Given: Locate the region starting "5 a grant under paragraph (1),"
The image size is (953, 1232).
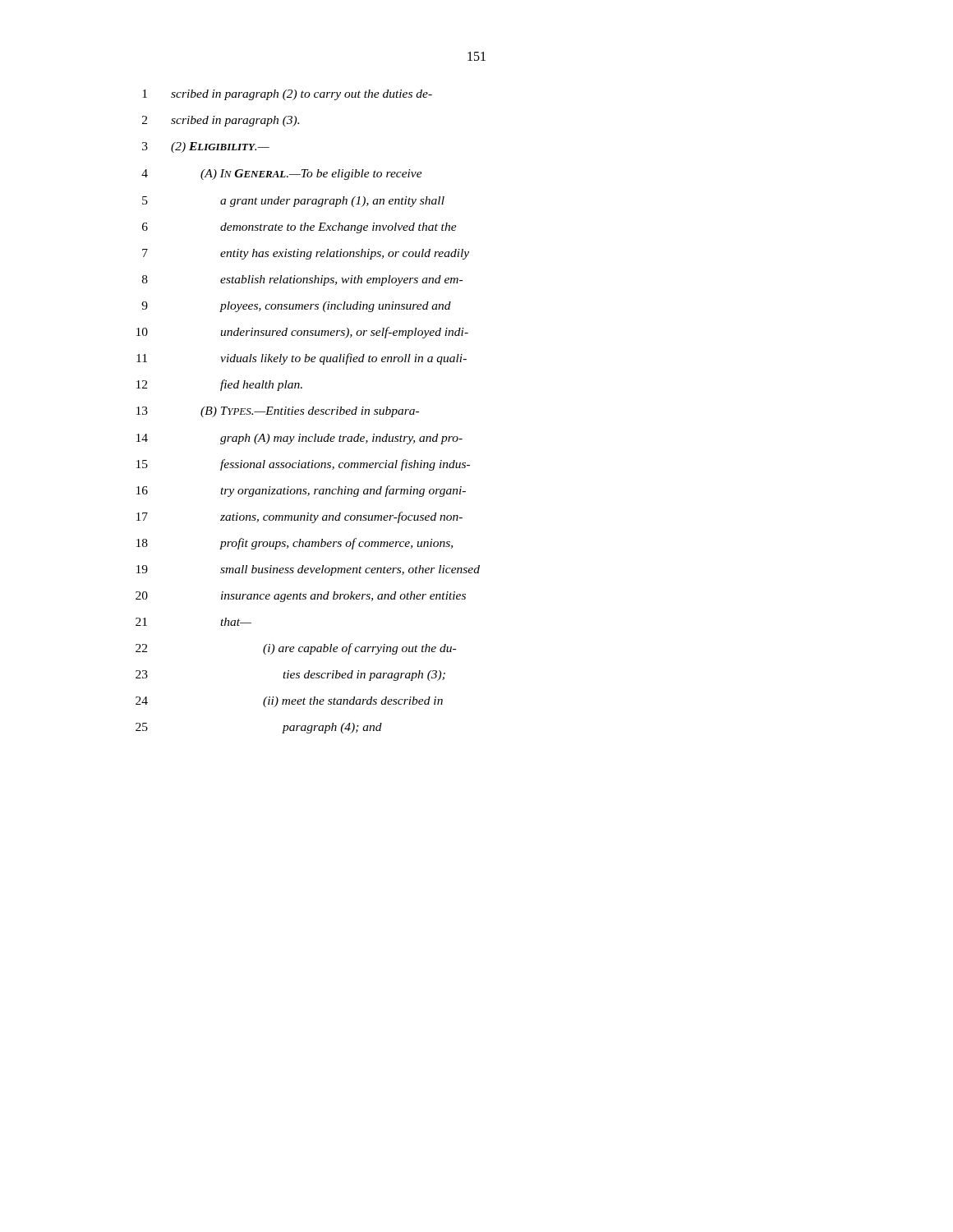Looking at the screenshot, I should pos(293,202).
